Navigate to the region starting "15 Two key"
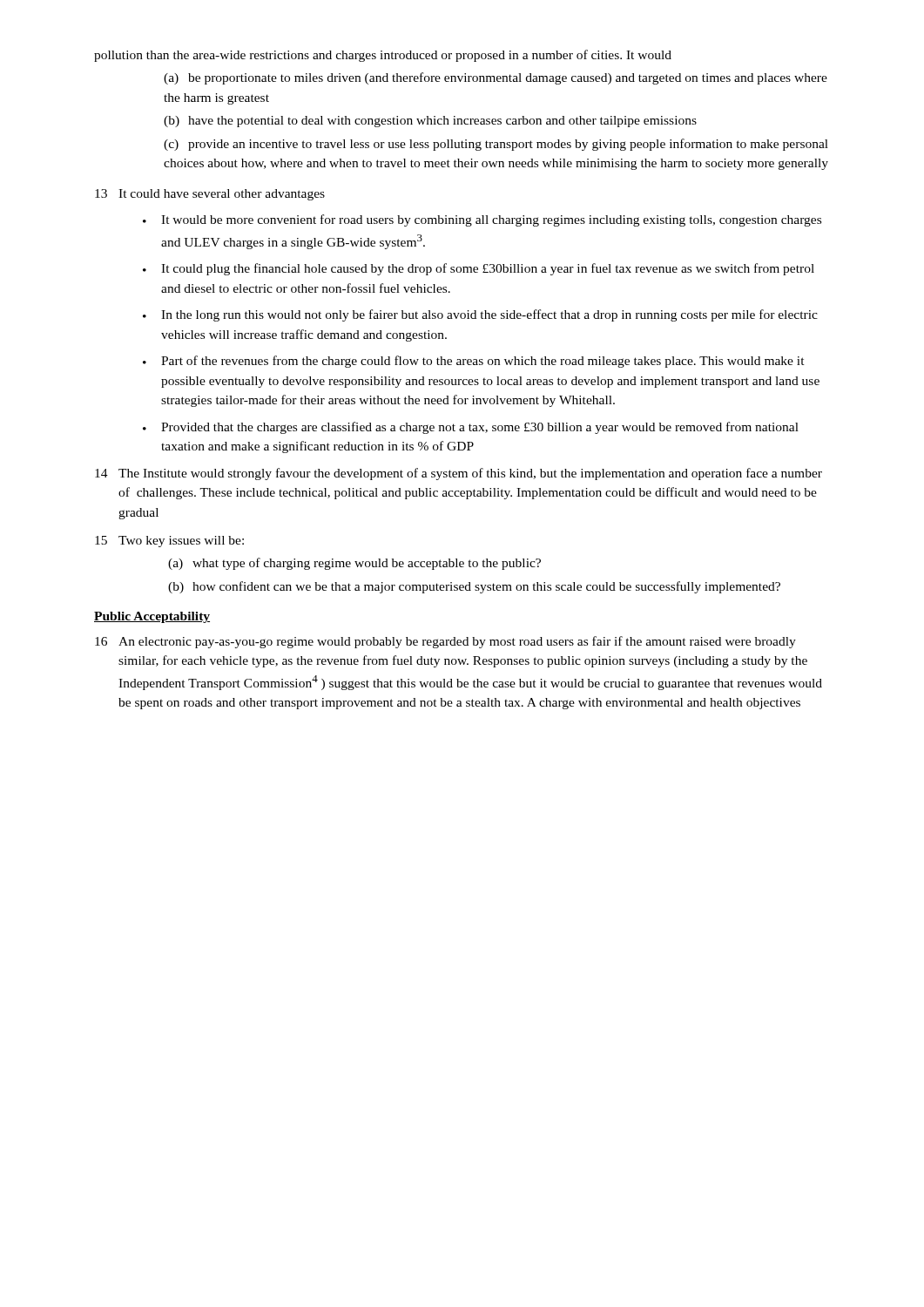924x1307 pixels. coord(170,540)
